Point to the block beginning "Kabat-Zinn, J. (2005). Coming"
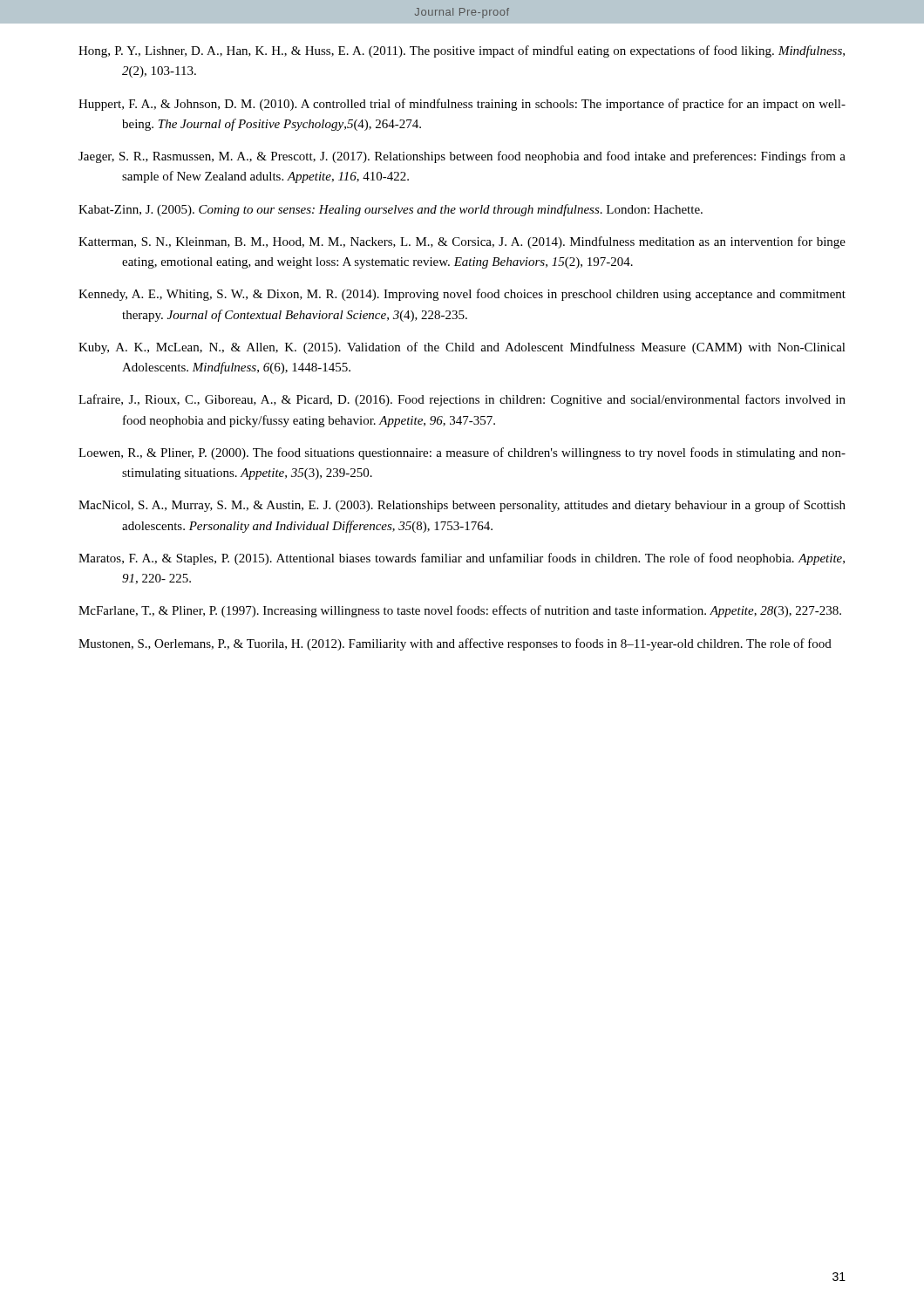 tap(462, 209)
